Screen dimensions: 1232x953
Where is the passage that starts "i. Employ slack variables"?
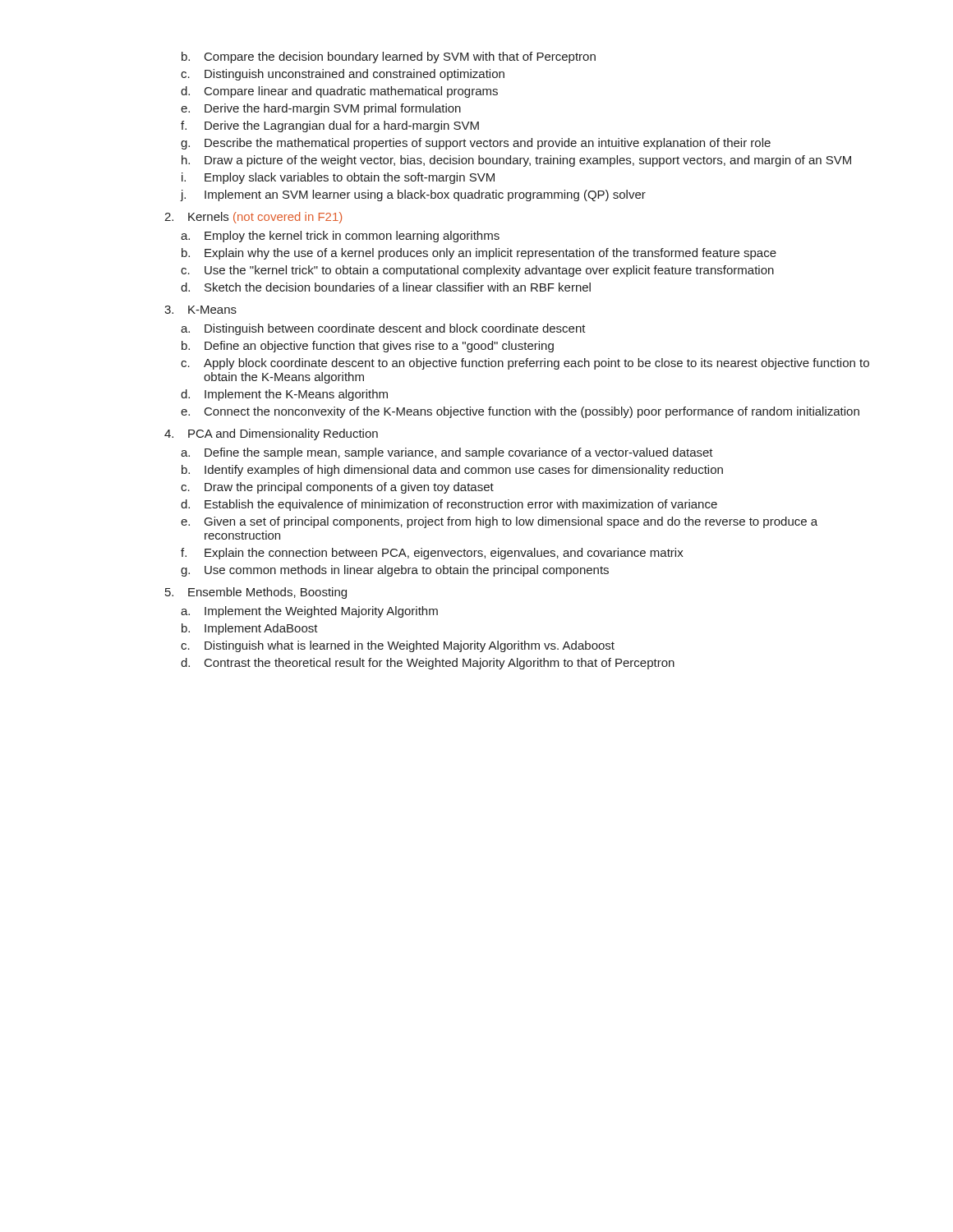pos(338,177)
